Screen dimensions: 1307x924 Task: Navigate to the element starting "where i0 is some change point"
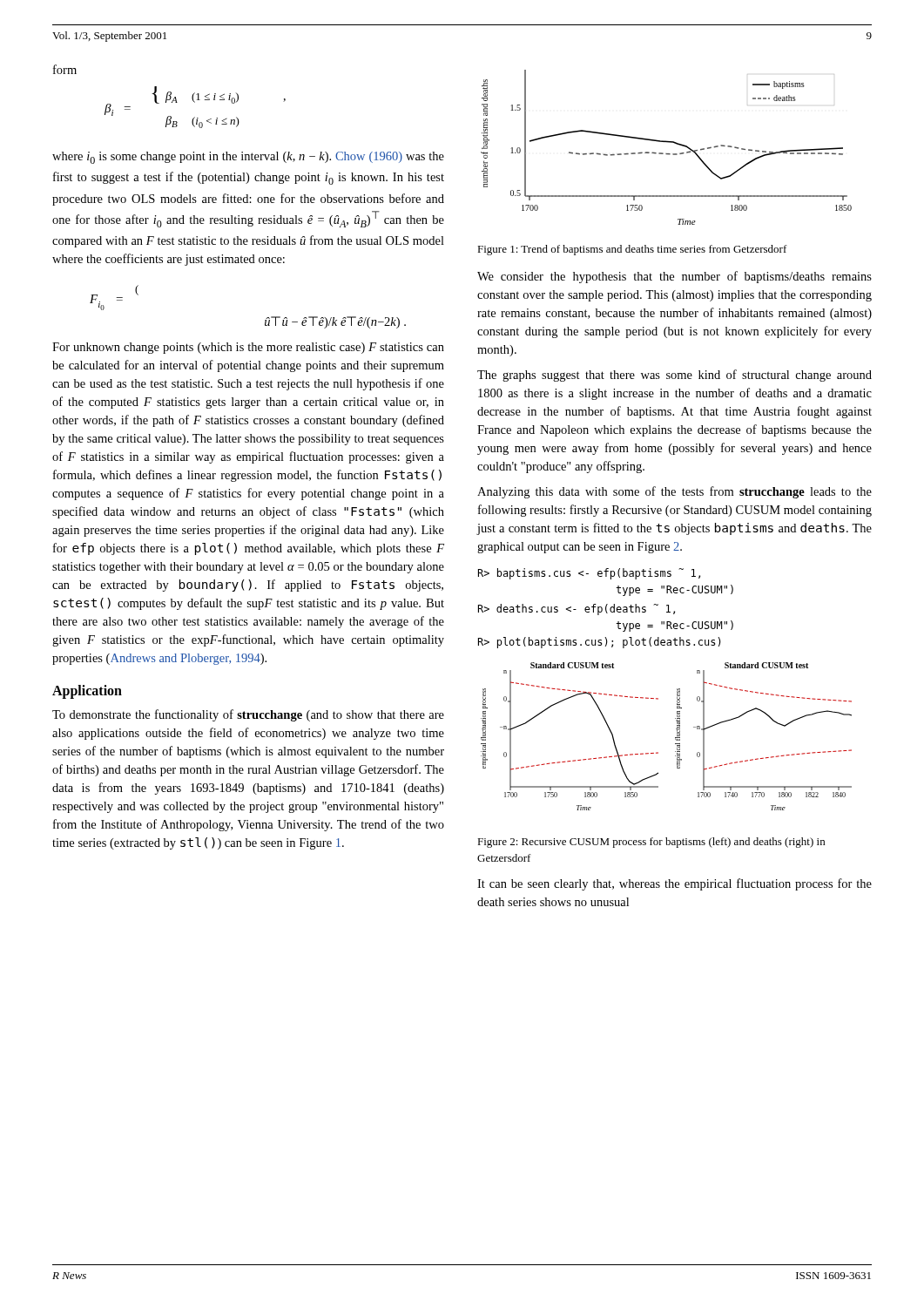click(x=248, y=208)
